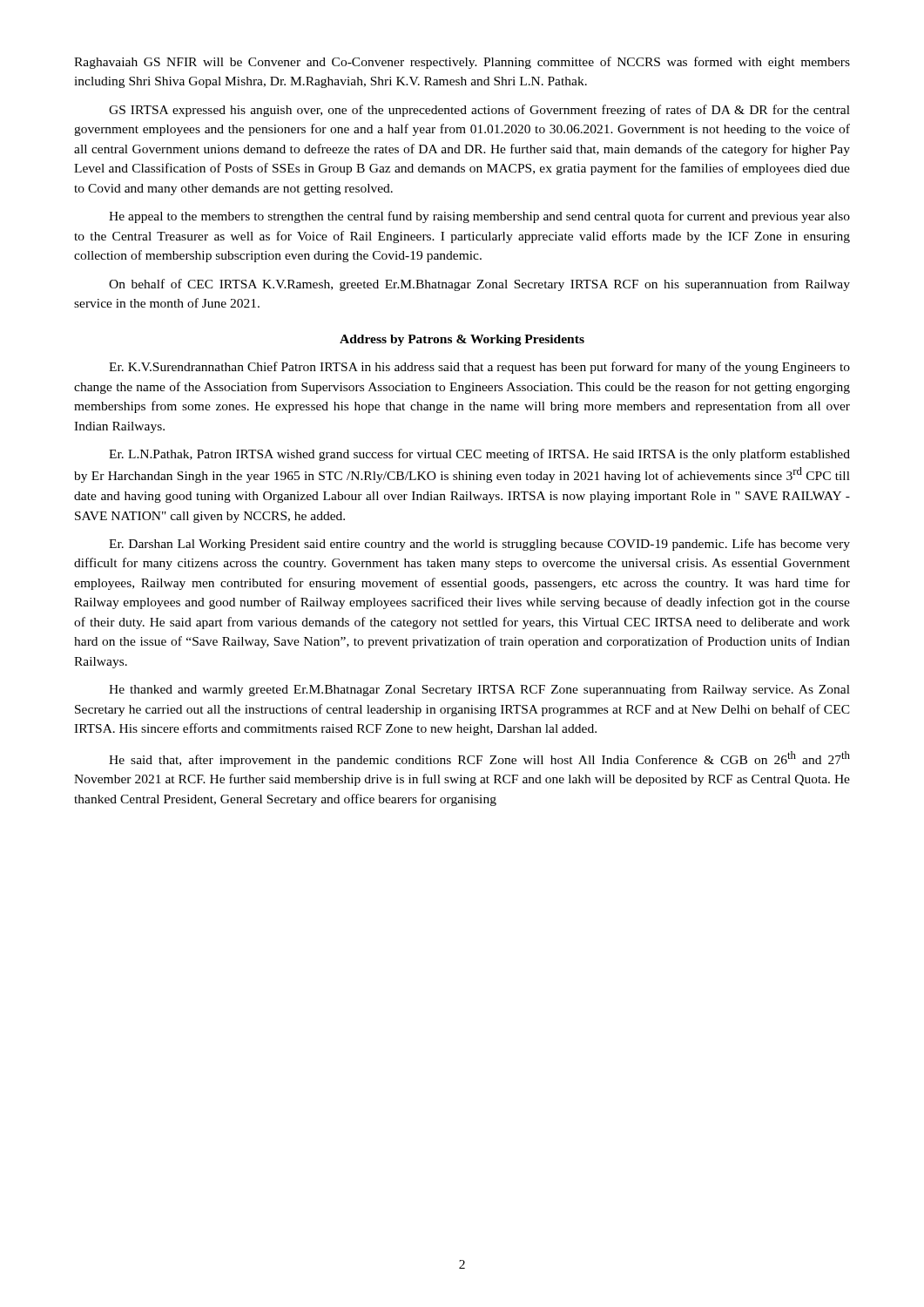The width and height of the screenshot is (924, 1307).
Task: Select the text block that says "GS IRTSA expressed his"
Action: tap(462, 148)
